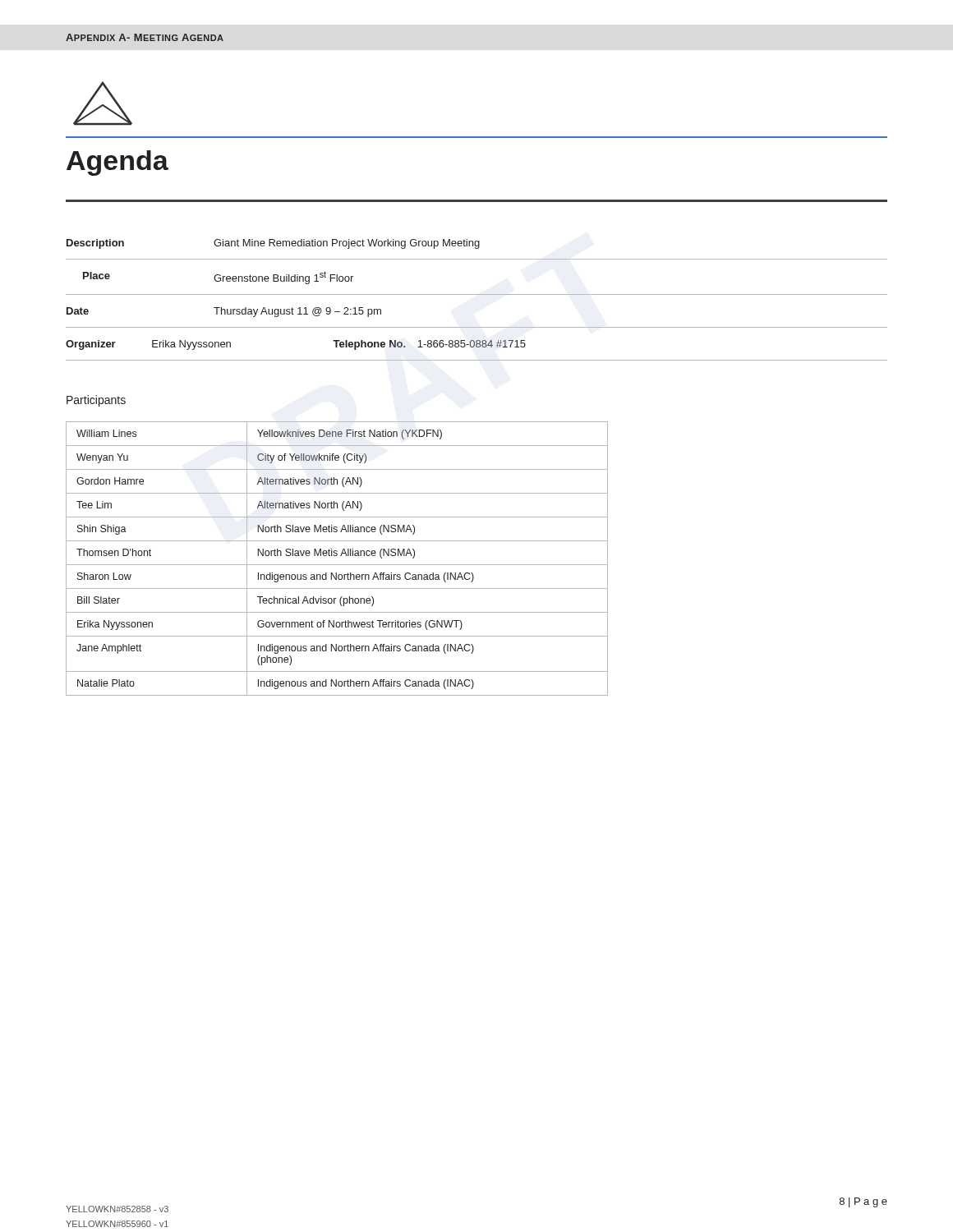Find the table that mentions "Thursday August 11 @"
Screen dimensions: 1232x953
[x=476, y=294]
